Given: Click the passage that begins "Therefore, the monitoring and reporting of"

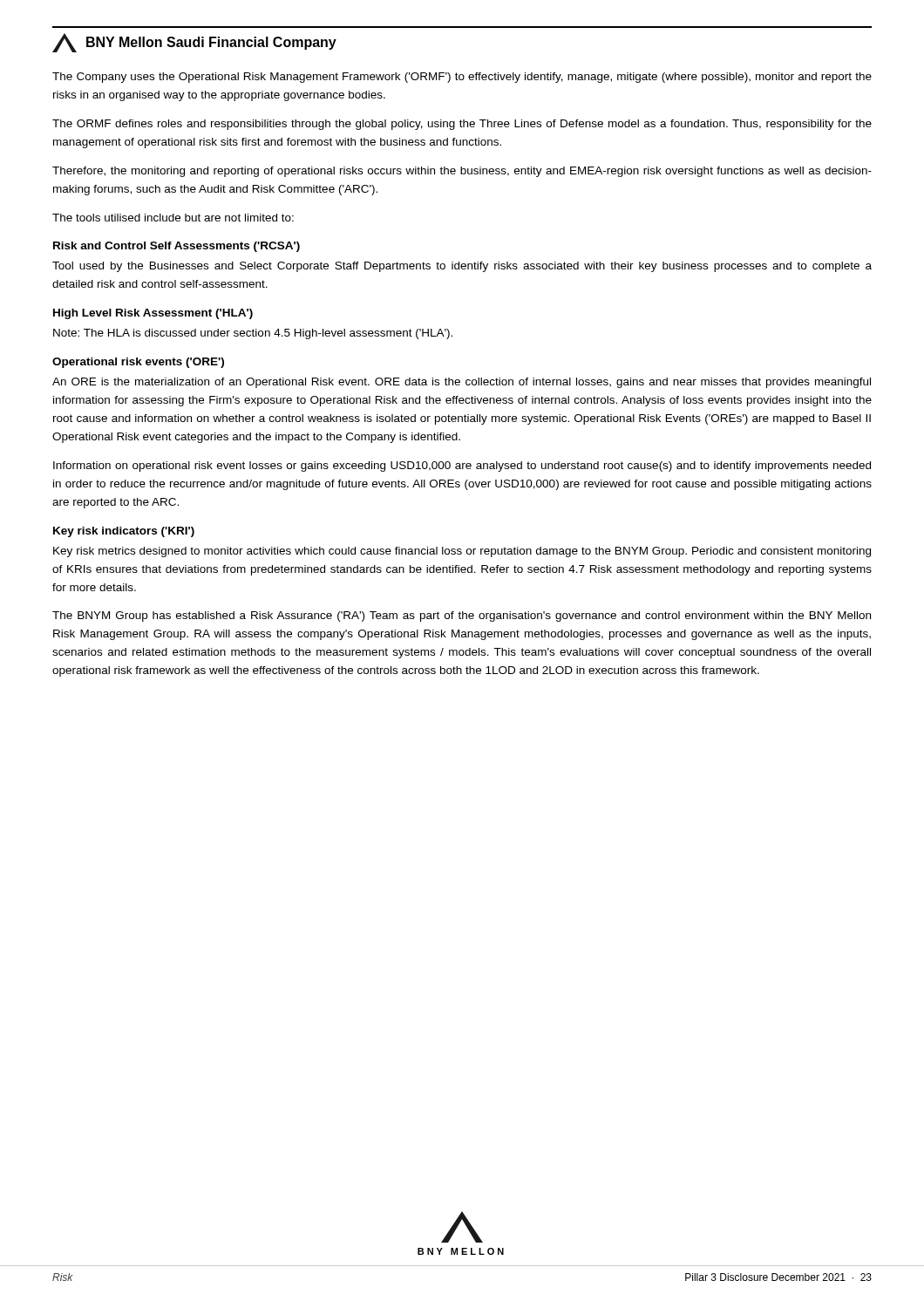Looking at the screenshot, I should click(x=462, y=179).
